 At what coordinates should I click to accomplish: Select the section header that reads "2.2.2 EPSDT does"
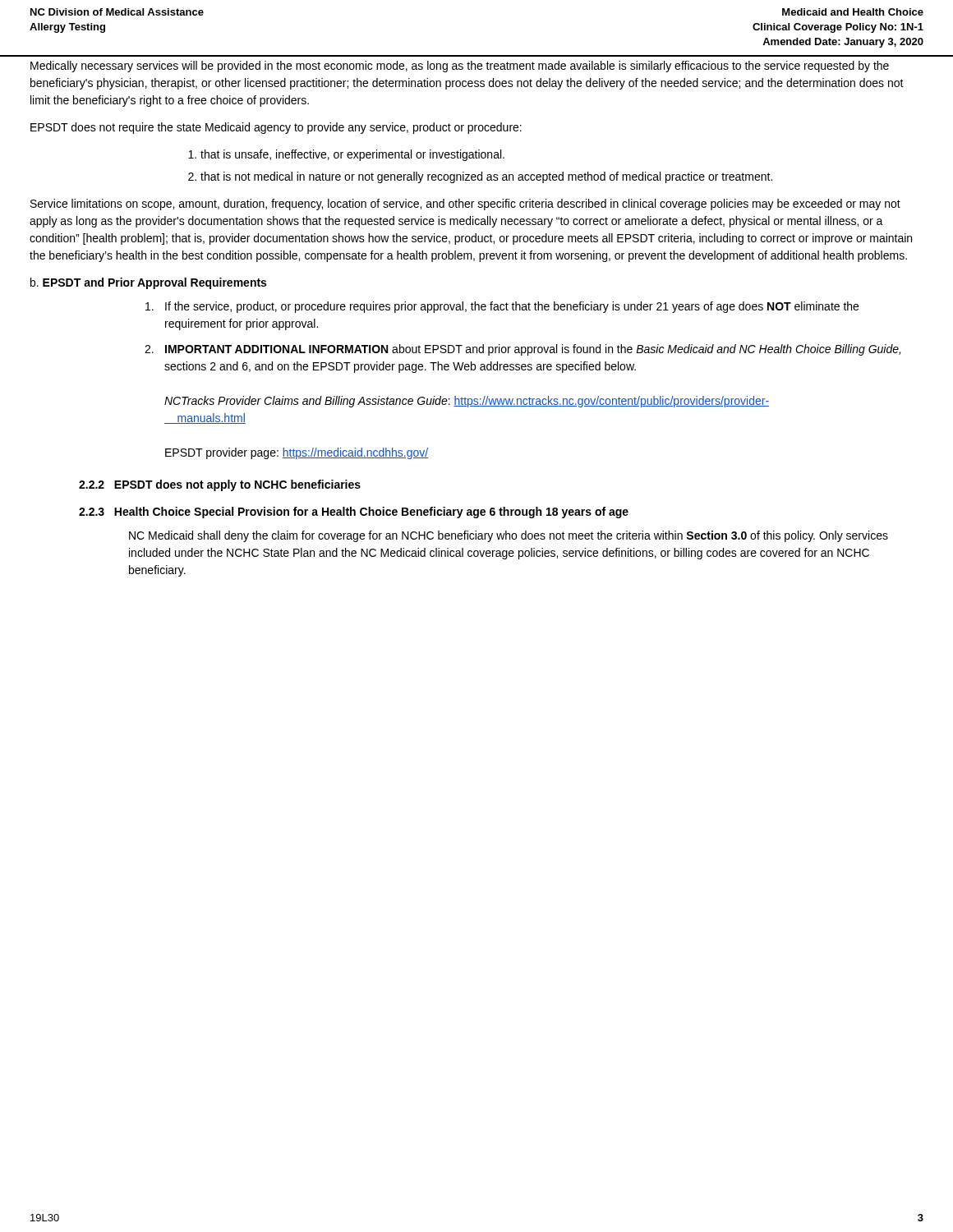(x=220, y=485)
